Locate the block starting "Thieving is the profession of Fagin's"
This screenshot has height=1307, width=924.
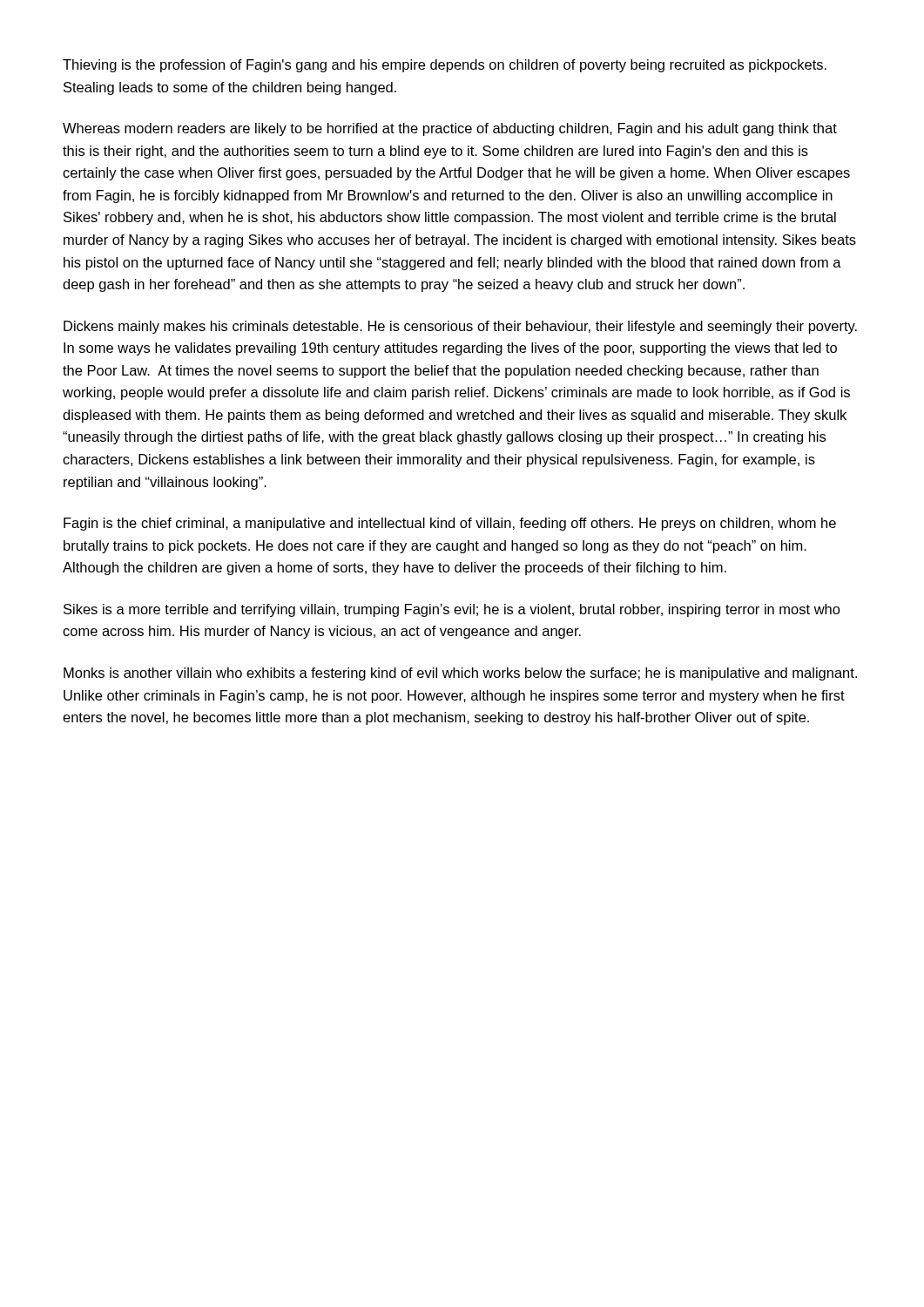[445, 76]
